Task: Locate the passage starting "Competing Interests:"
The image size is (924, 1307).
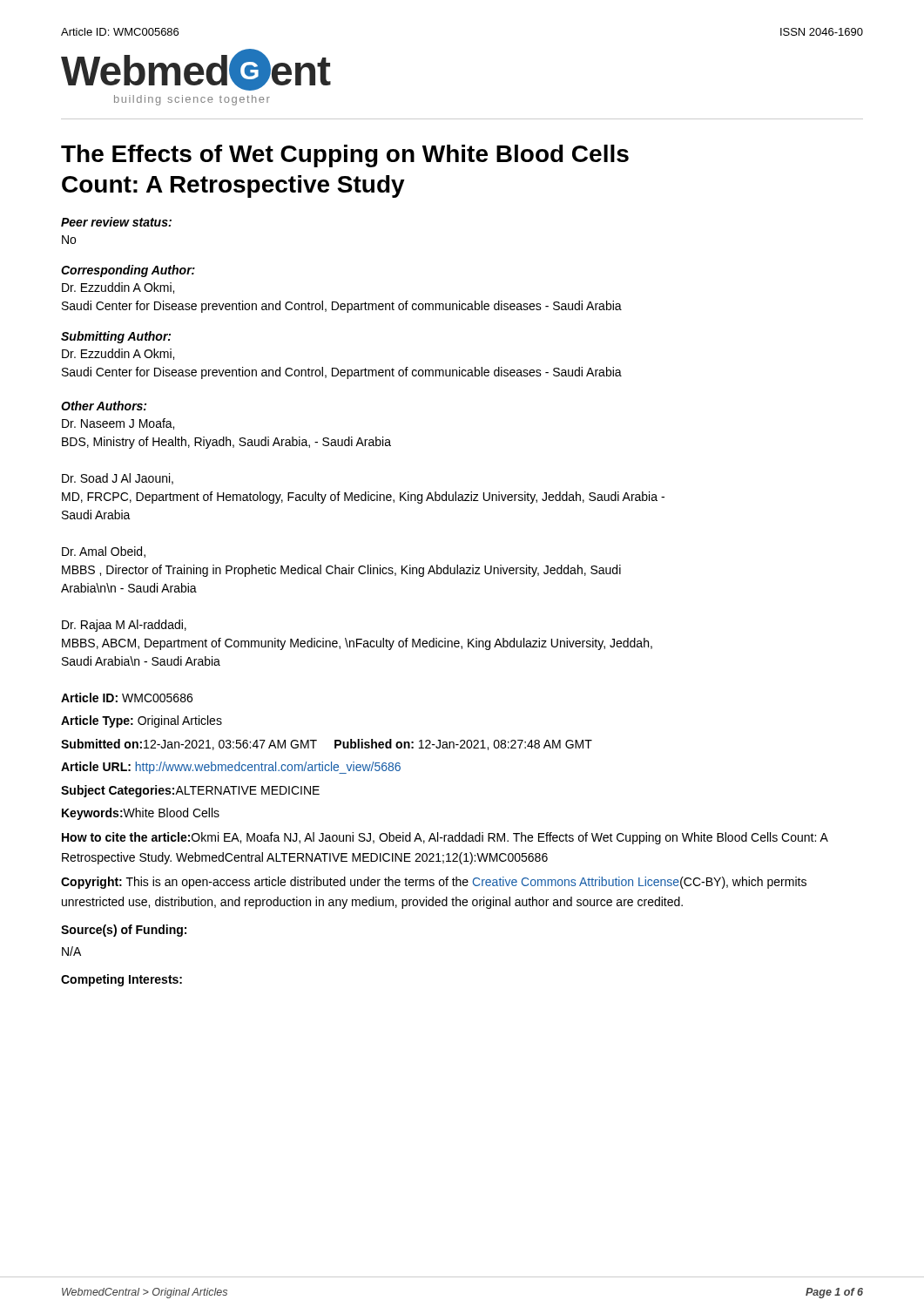Action: click(x=121, y=980)
